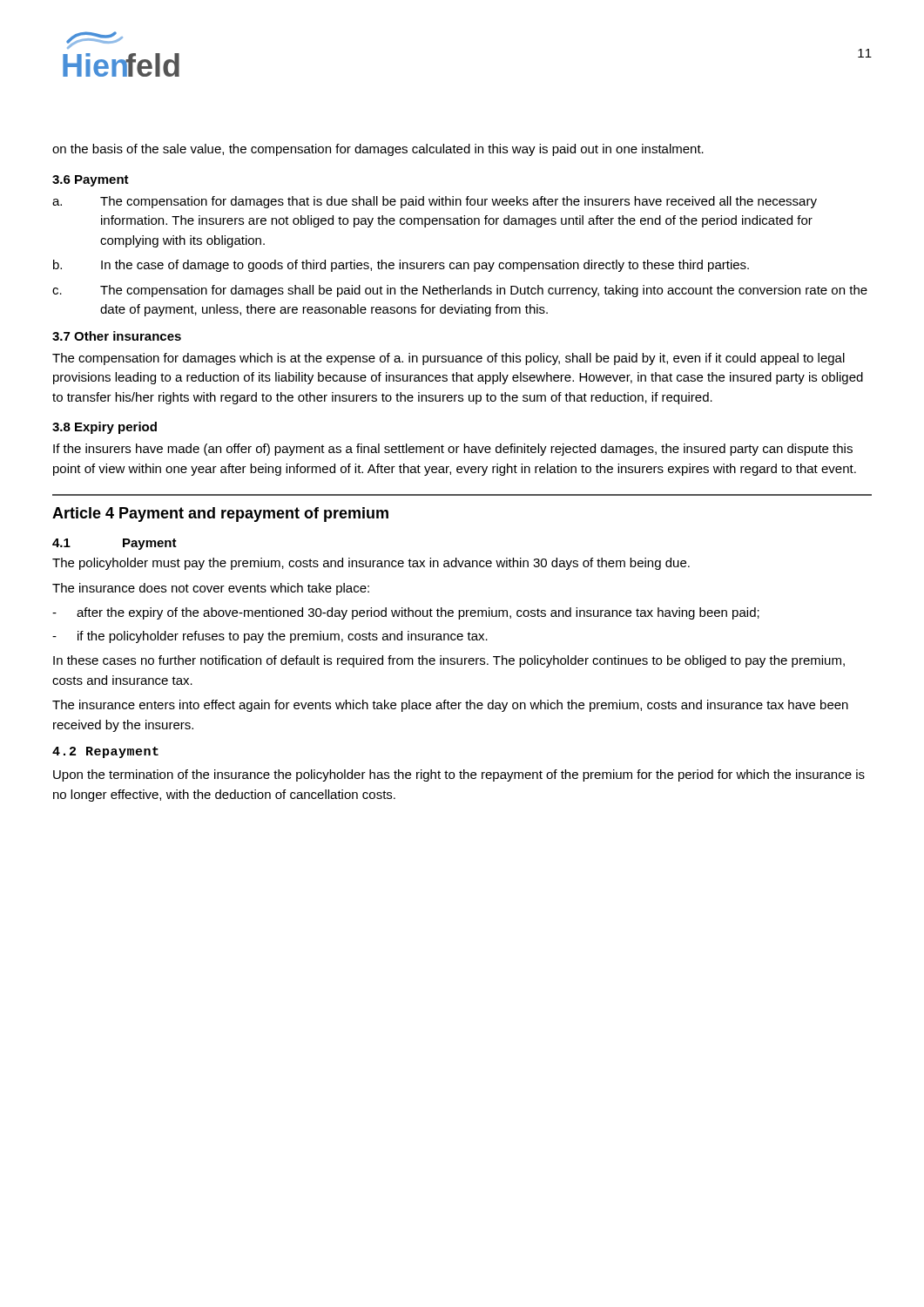
Task: Where is the passage that starts "Upon the termination of the insurance the policyholder"?
Action: tap(462, 785)
